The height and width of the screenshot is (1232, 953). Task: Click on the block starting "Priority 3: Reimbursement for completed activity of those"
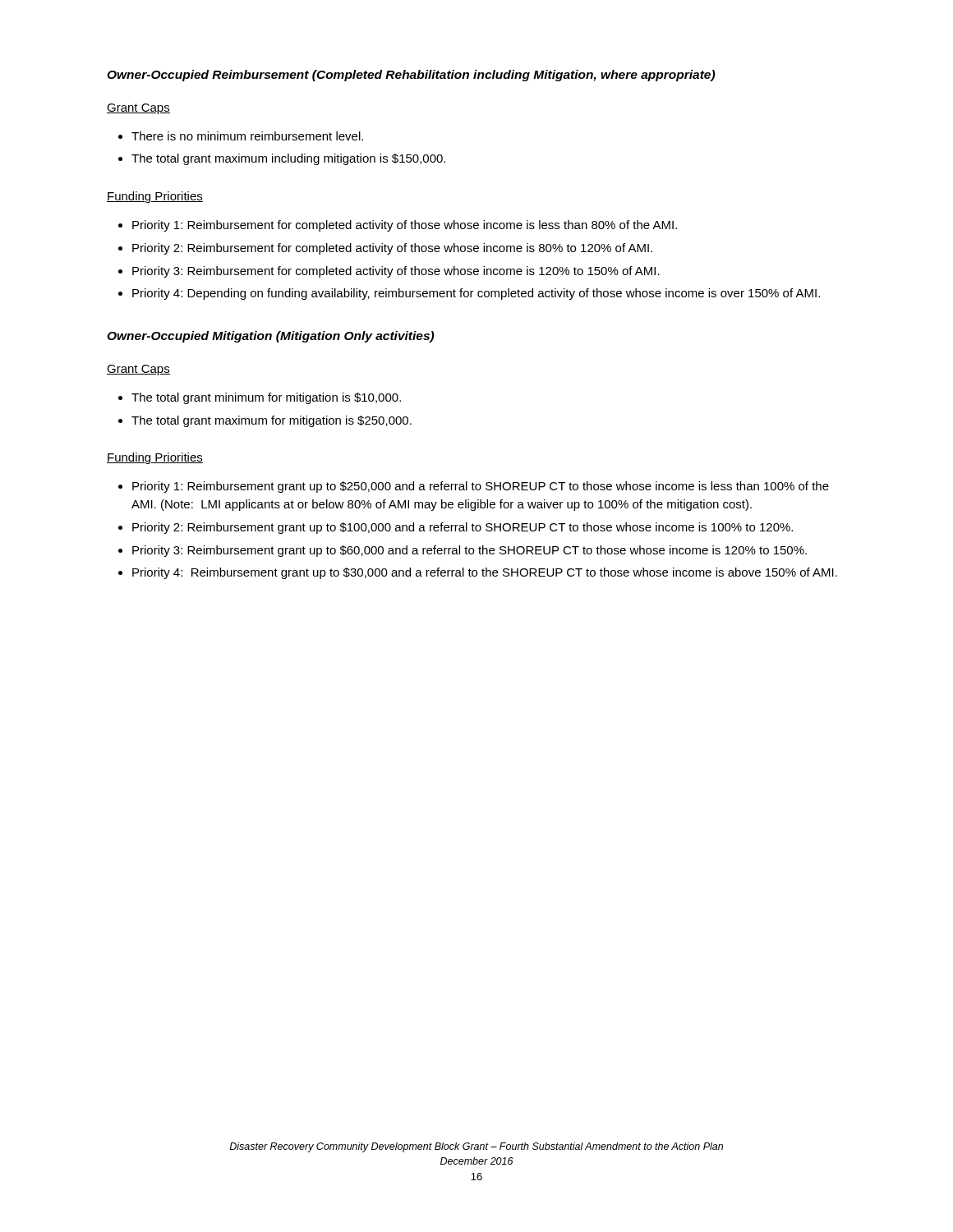coord(476,271)
